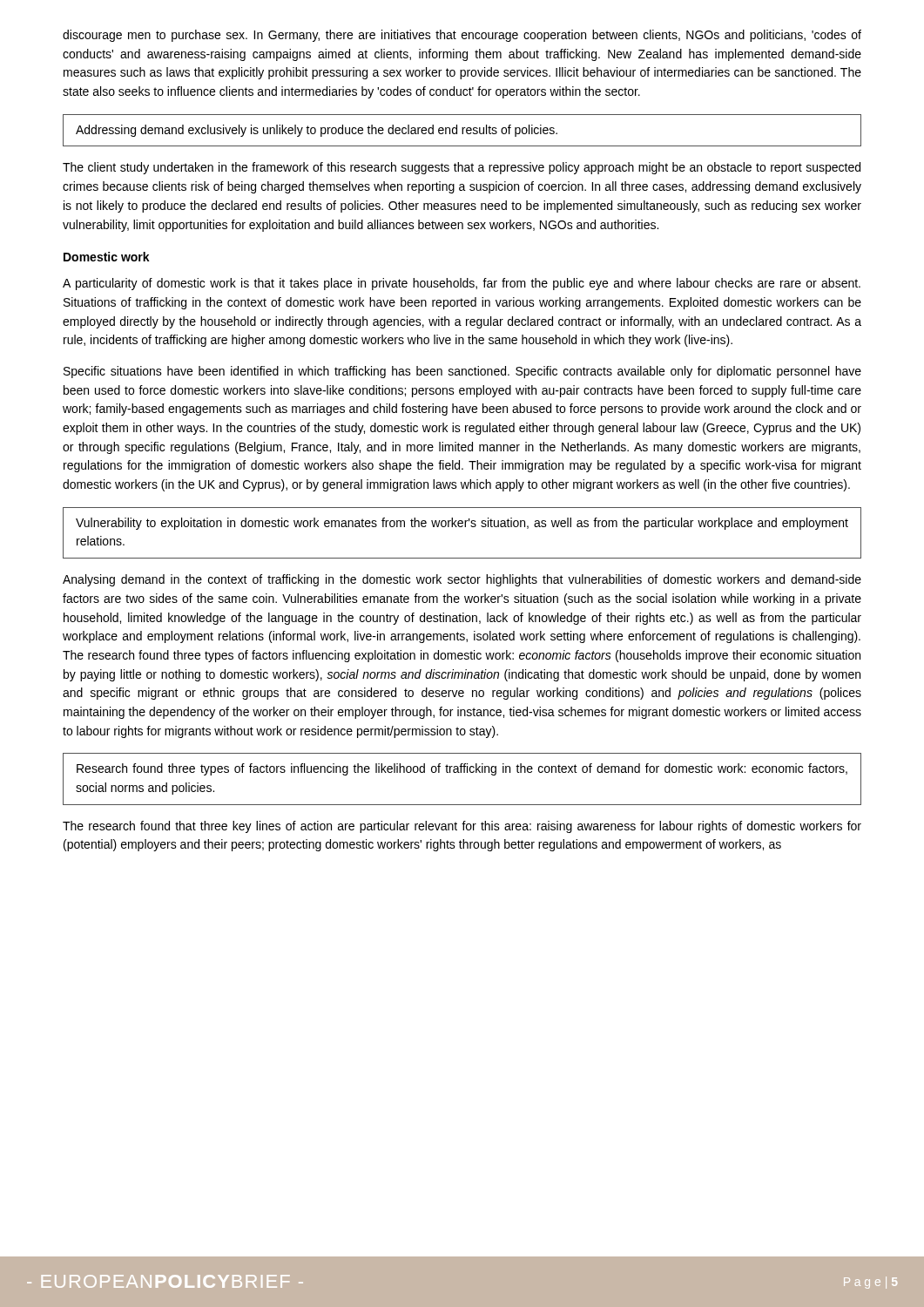Point to the block beginning "Specific situations have been"

click(x=462, y=428)
